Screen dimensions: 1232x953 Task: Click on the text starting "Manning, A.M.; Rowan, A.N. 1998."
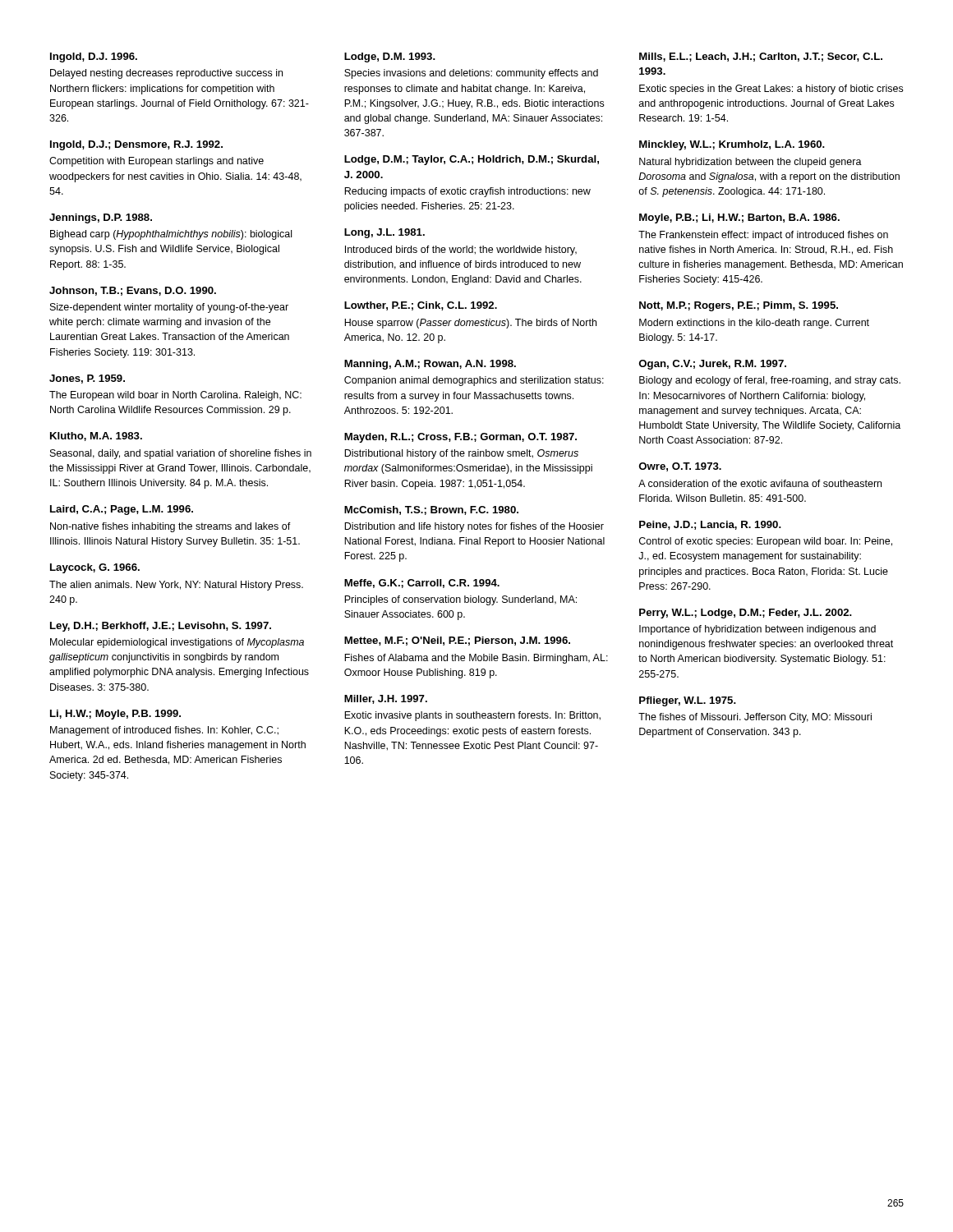click(476, 387)
